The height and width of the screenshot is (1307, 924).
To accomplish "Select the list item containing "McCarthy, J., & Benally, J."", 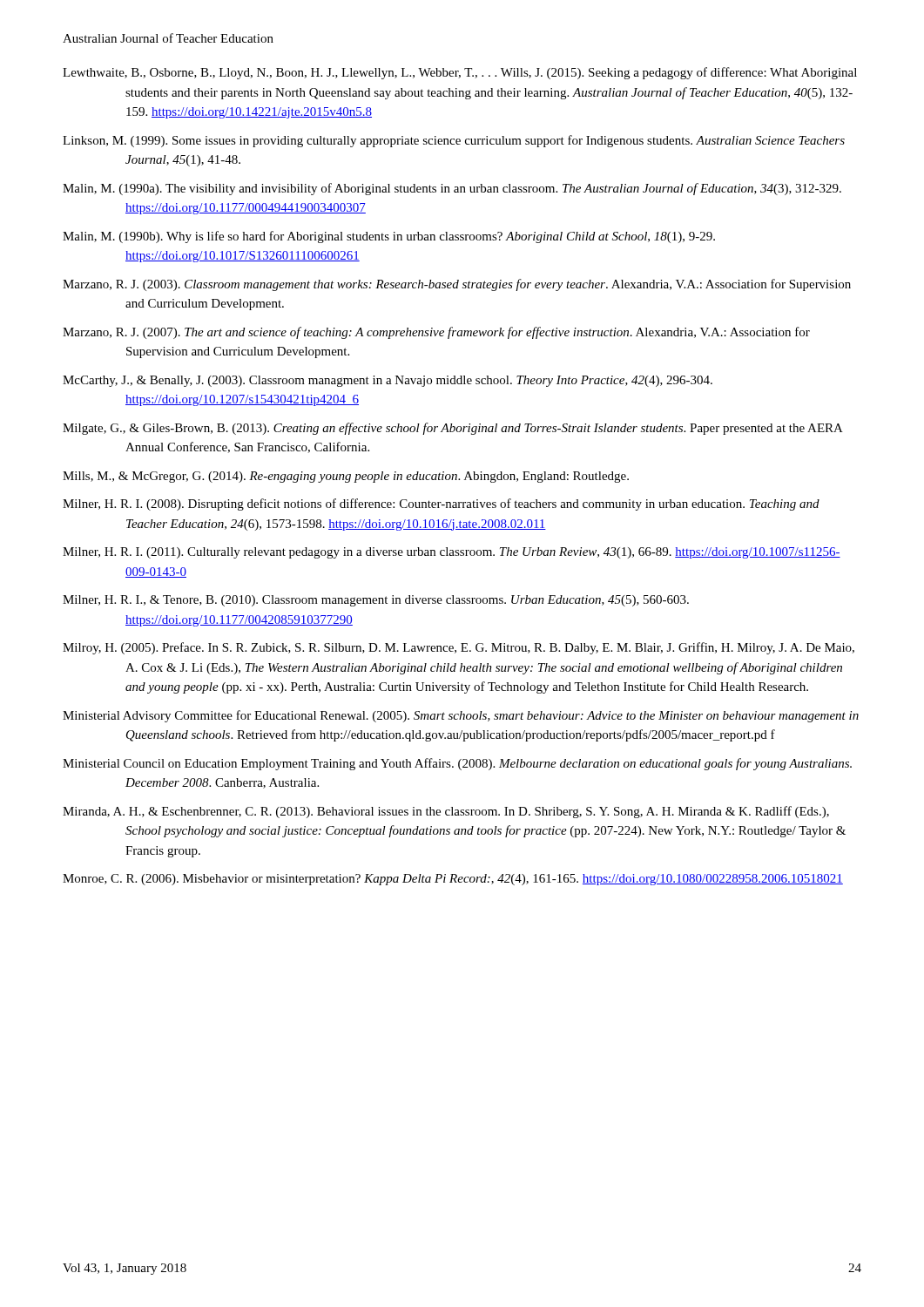I will click(388, 389).
